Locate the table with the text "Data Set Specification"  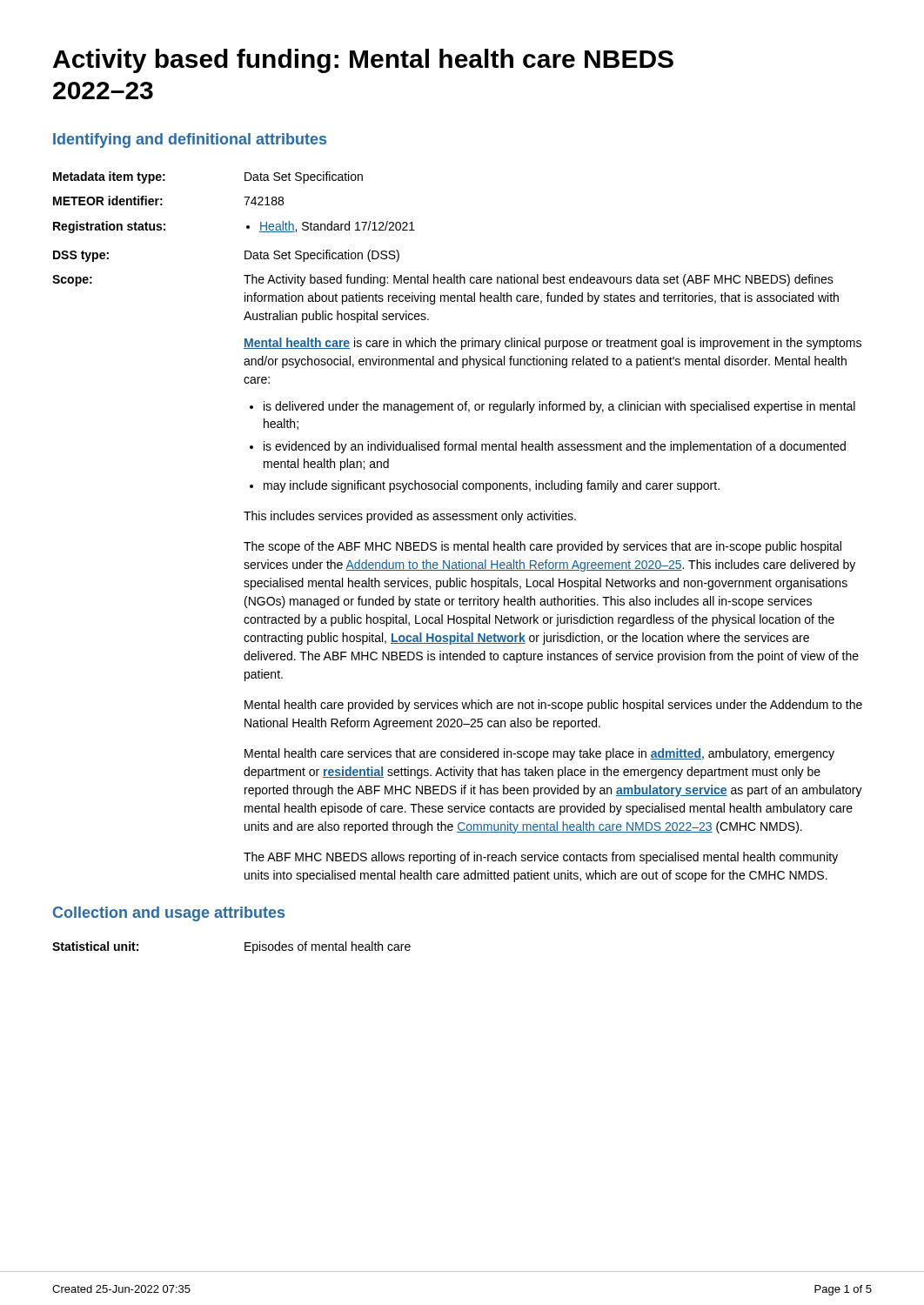[x=462, y=526]
